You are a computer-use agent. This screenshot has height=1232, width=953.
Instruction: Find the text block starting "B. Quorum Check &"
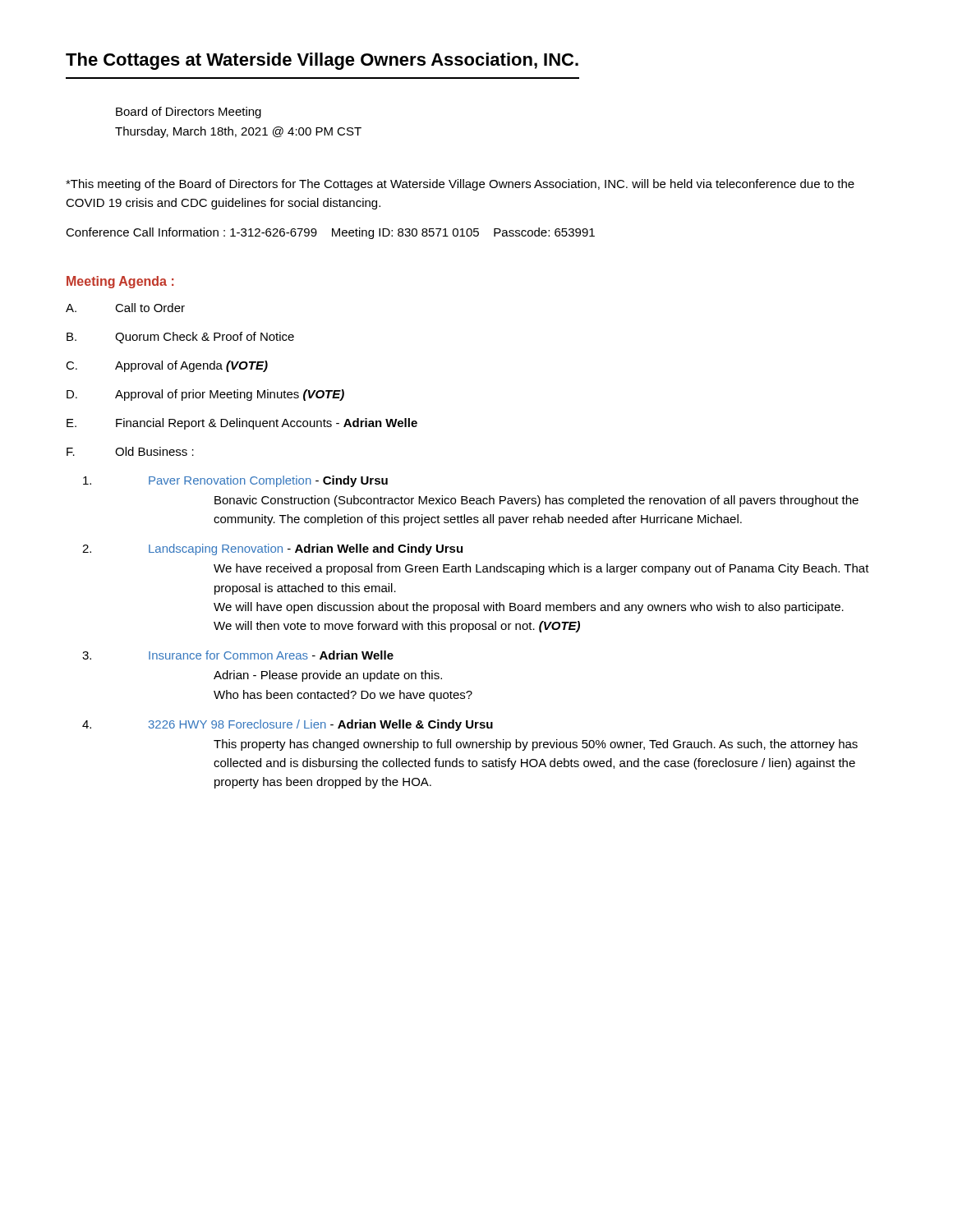click(x=180, y=338)
